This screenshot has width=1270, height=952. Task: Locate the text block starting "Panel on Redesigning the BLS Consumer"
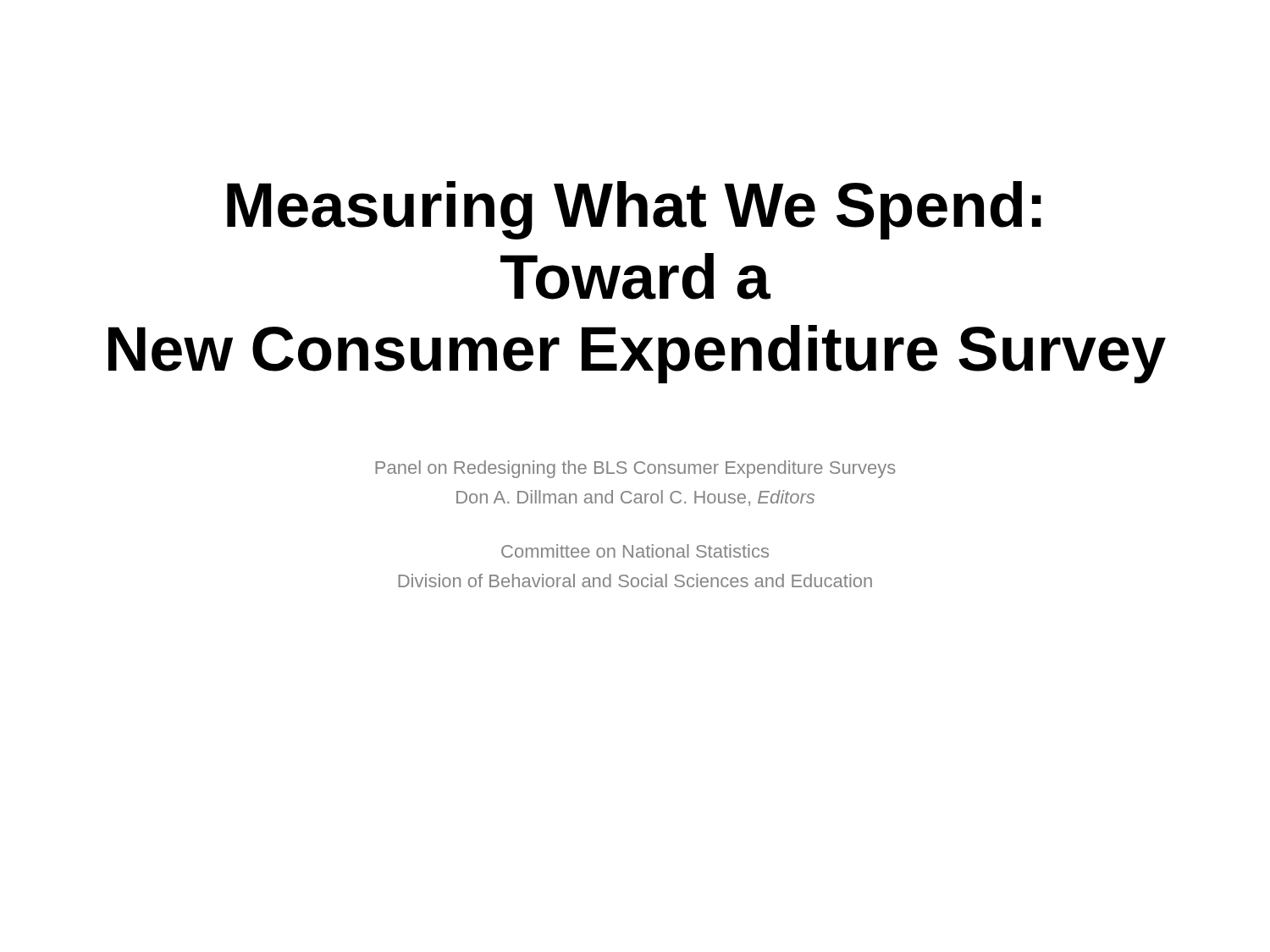tap(635, 483)
